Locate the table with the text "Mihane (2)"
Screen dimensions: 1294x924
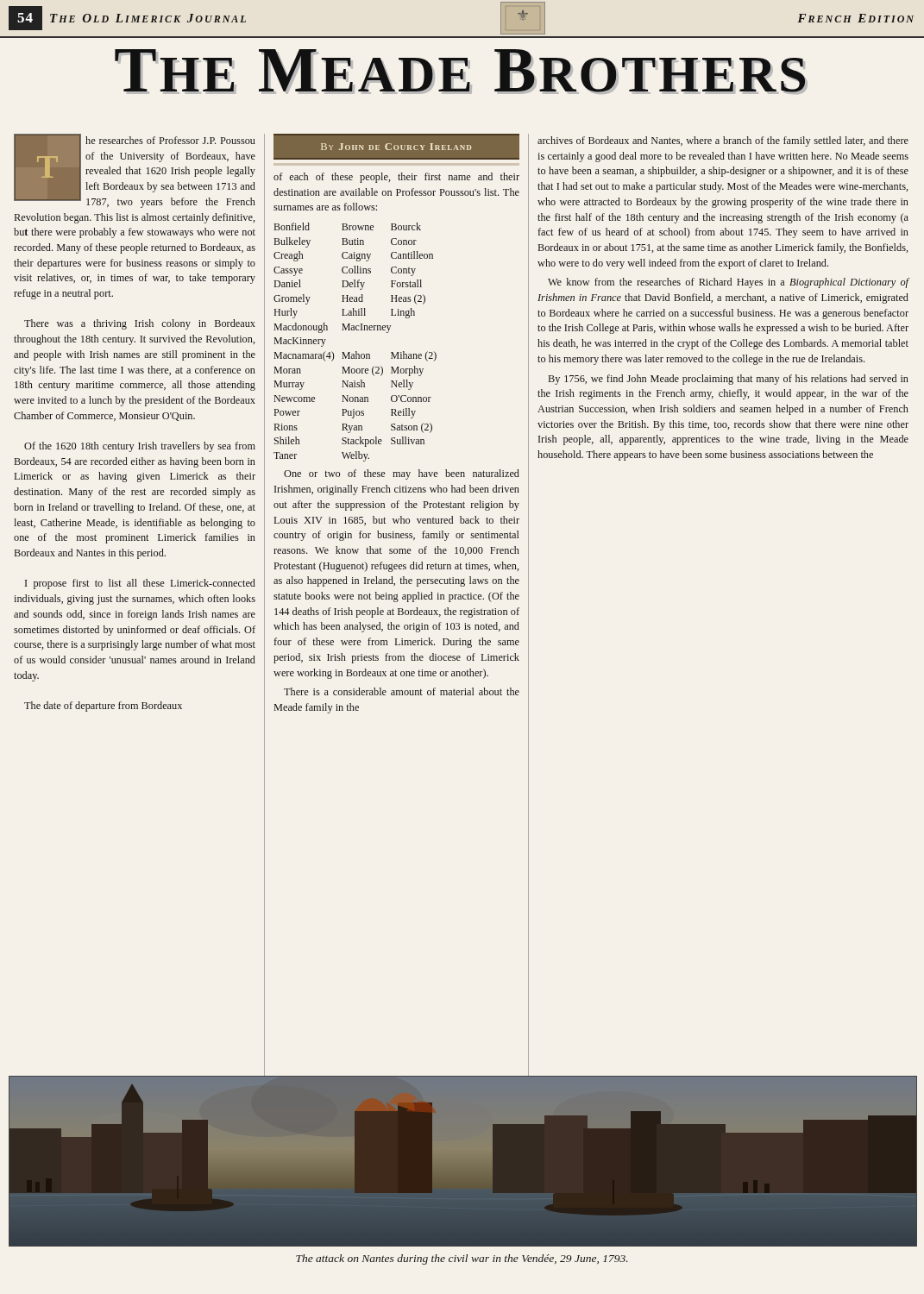[396, 341]
